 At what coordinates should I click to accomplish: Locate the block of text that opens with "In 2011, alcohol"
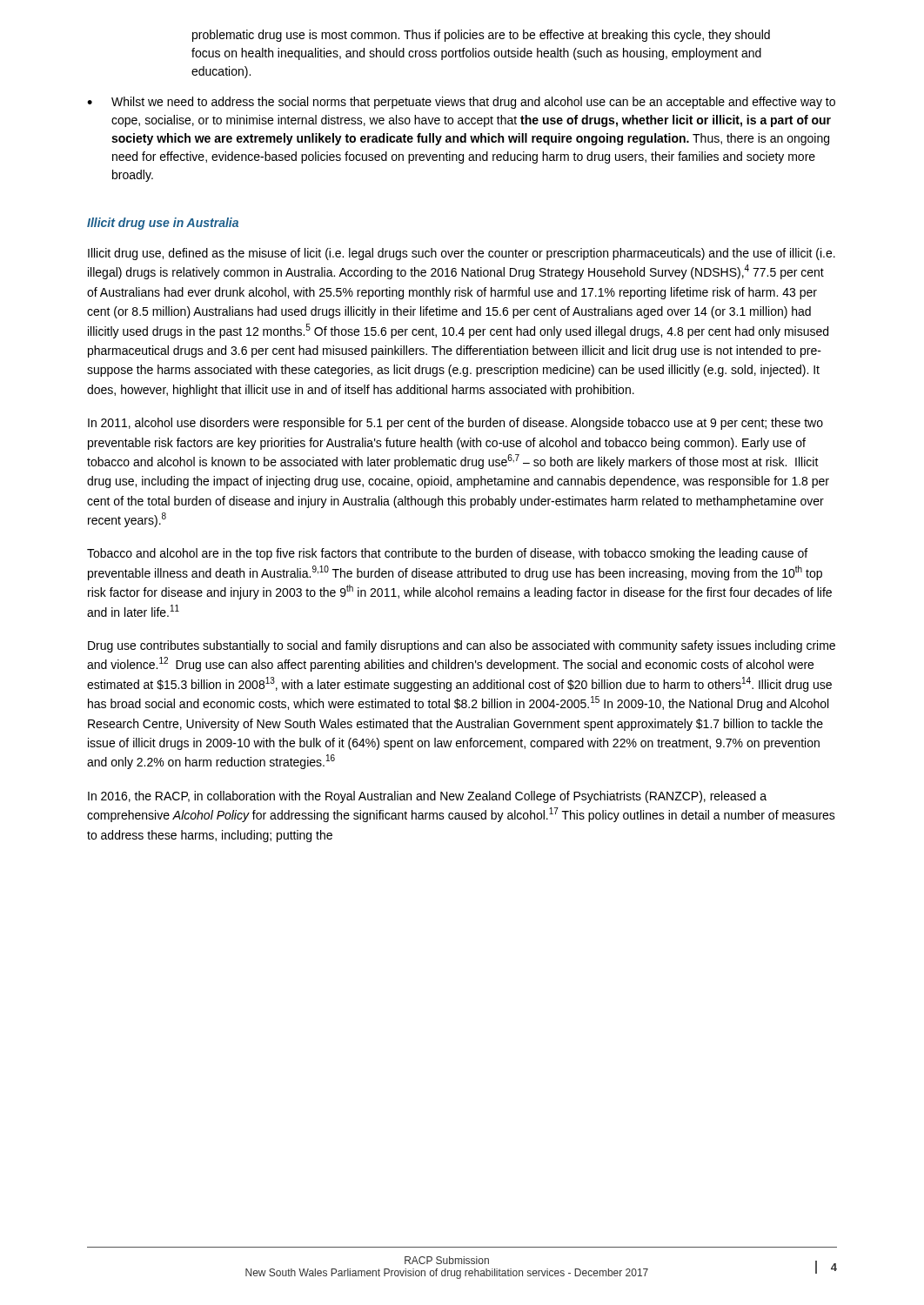point(458,472)
